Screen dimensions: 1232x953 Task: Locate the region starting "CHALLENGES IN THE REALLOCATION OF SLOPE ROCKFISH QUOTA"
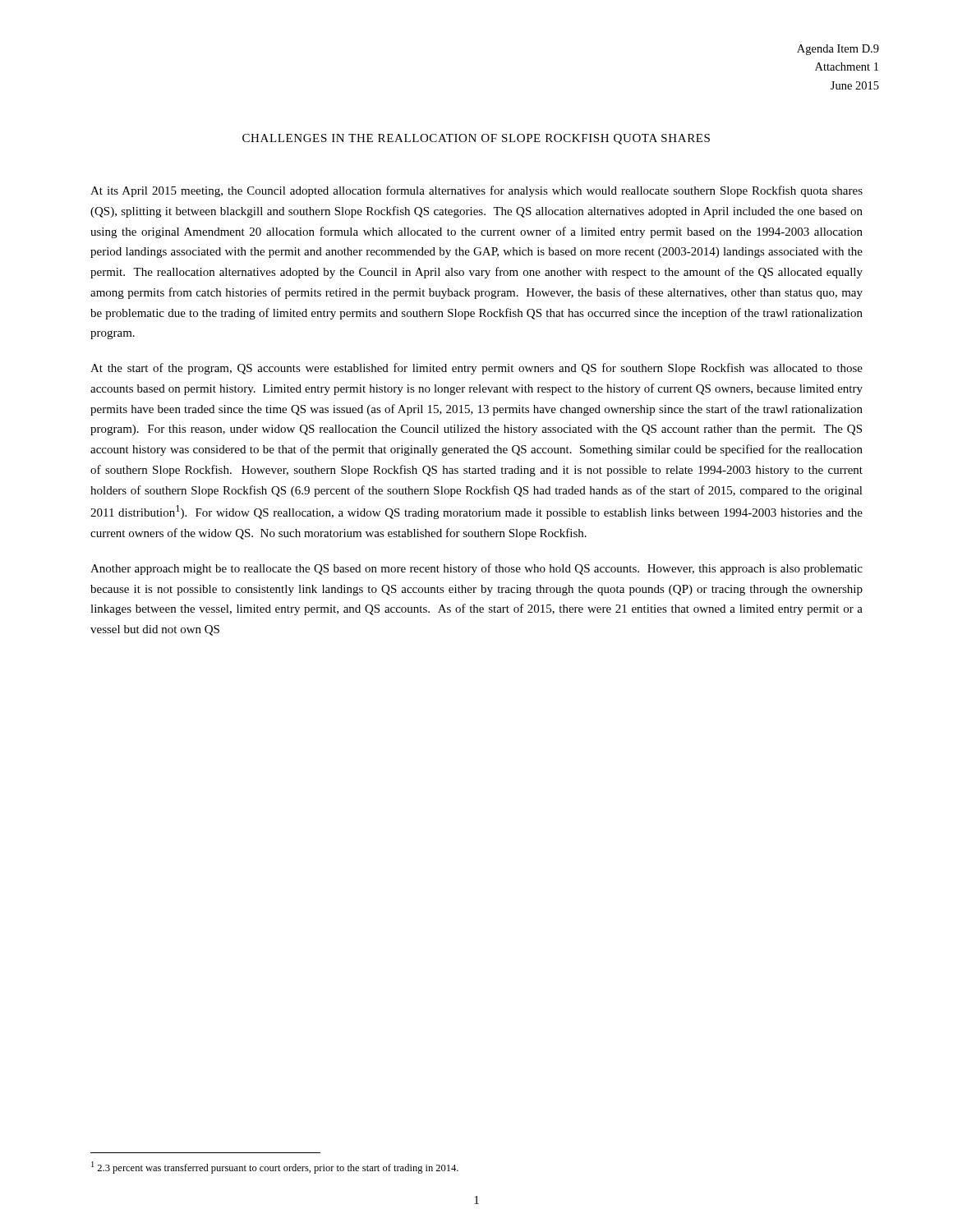(x=476, y=138)
